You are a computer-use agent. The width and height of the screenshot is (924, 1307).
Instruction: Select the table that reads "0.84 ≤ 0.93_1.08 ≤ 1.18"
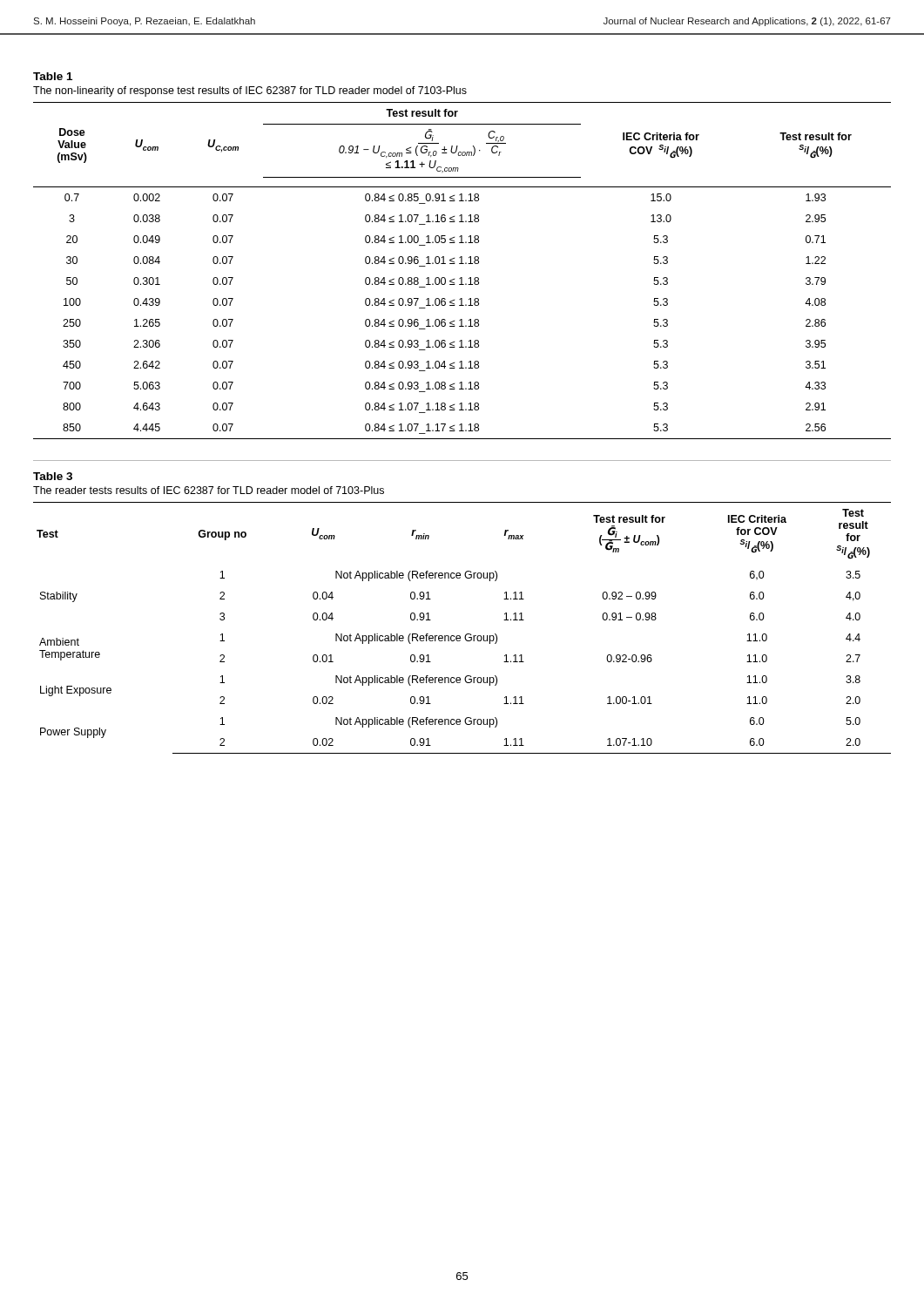[462, 271]
